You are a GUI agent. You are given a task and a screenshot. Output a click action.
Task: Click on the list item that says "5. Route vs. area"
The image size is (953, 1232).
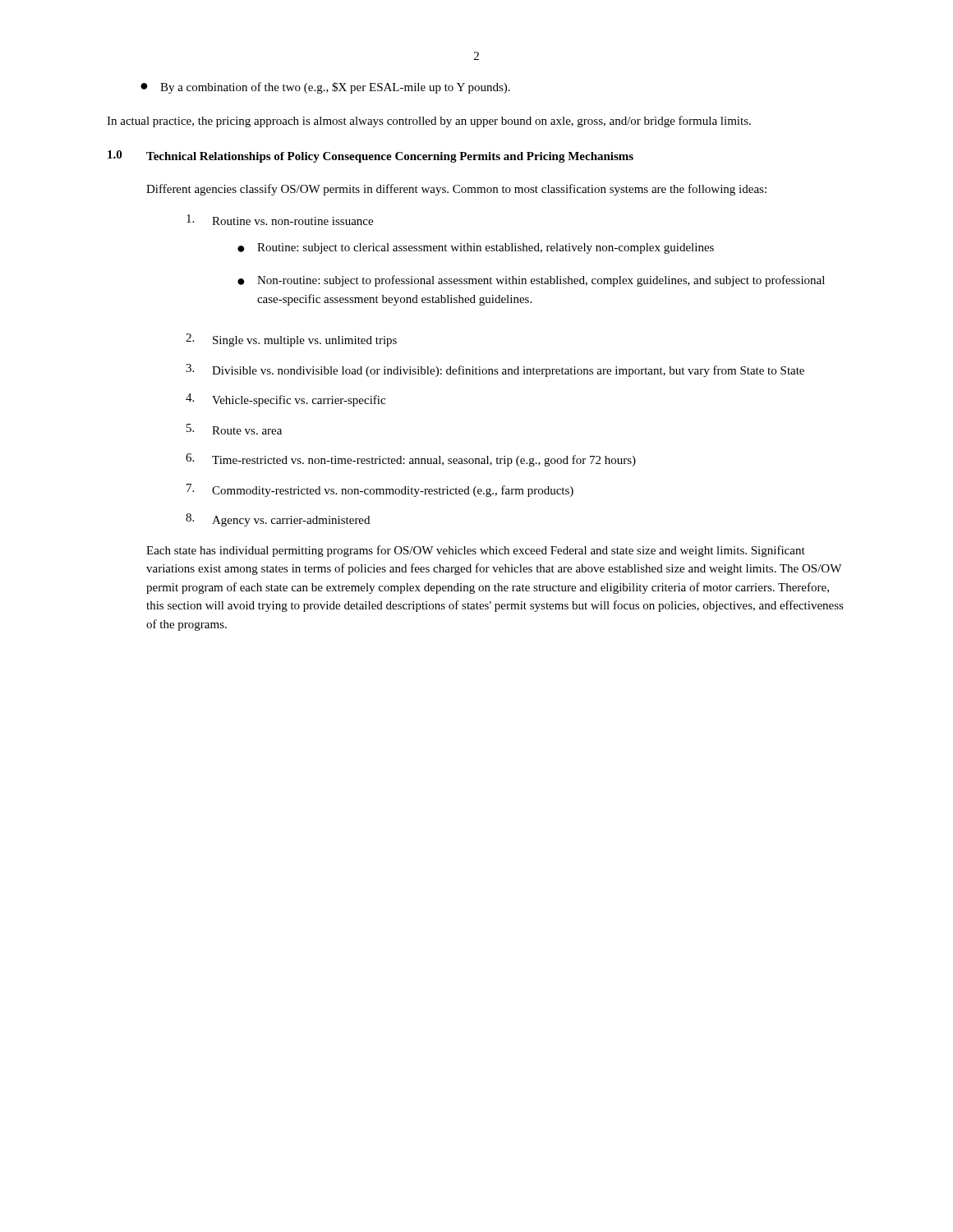point(234,429)
